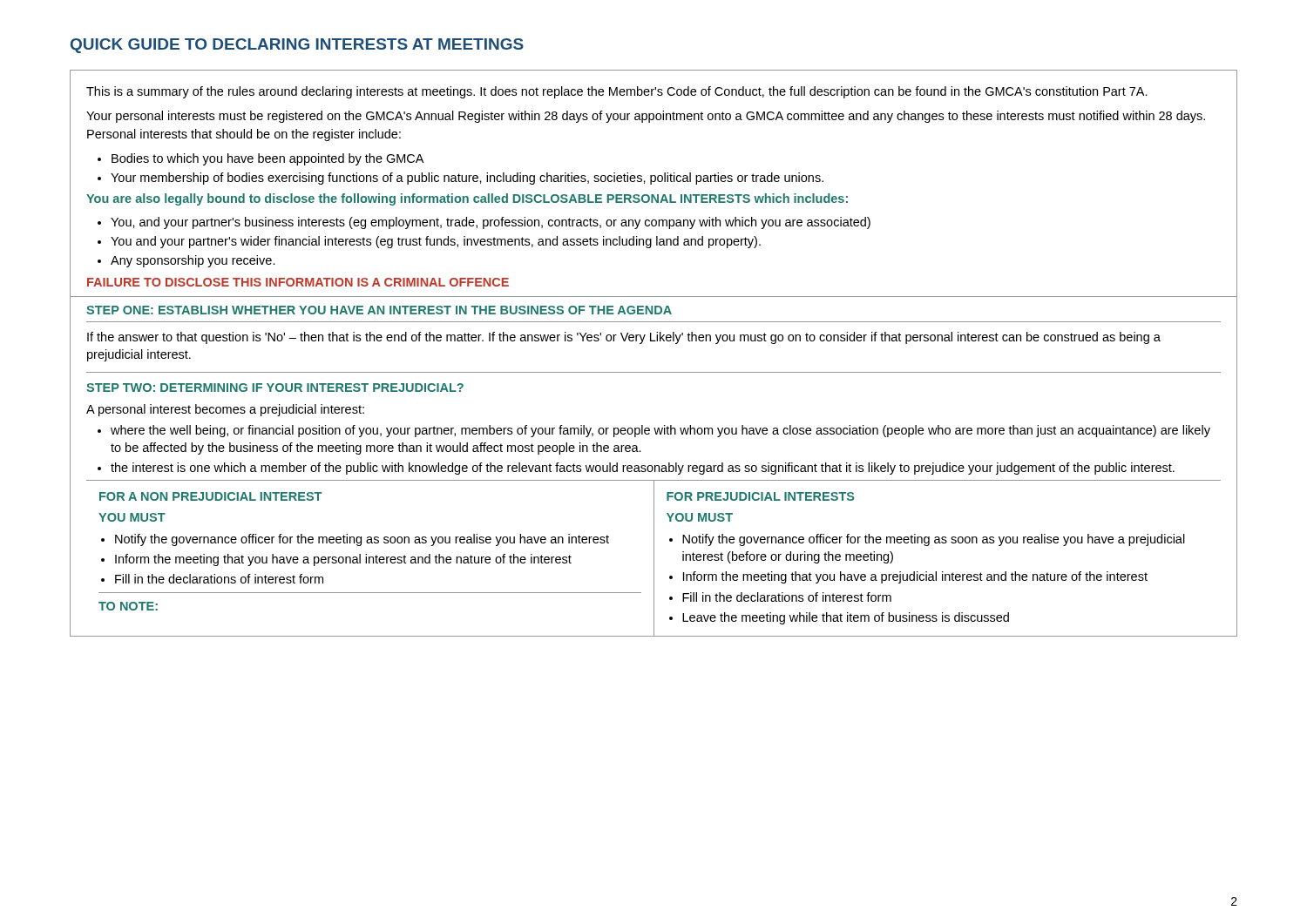Viewport: 1307px width, 924px height.
Task: Navigate to the block starting "You are also legally bound to disclose"
Action: click(654, 199)
